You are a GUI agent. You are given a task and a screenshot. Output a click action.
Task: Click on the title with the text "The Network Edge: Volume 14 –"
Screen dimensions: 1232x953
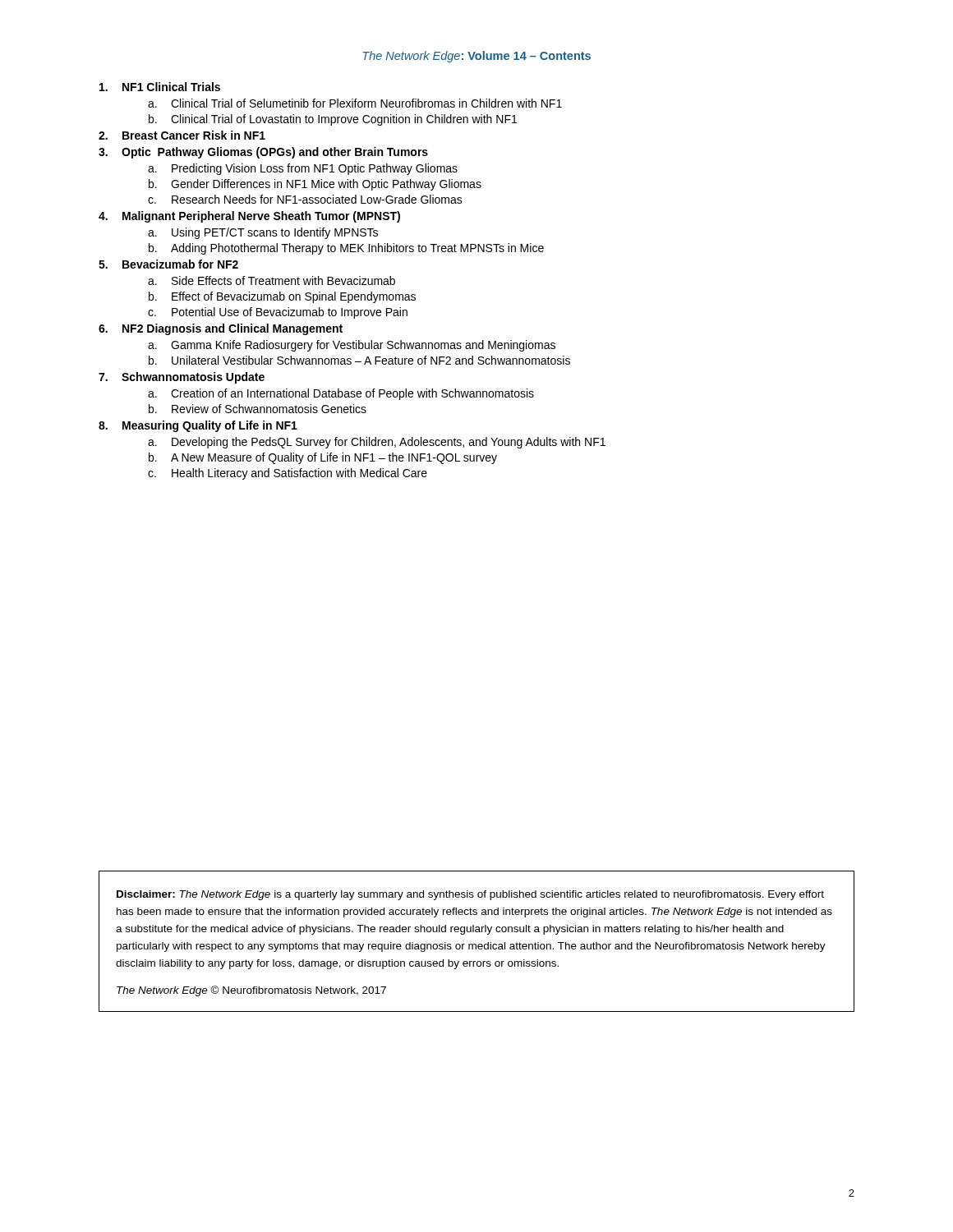pyautogui.click(x=476, y=56)
